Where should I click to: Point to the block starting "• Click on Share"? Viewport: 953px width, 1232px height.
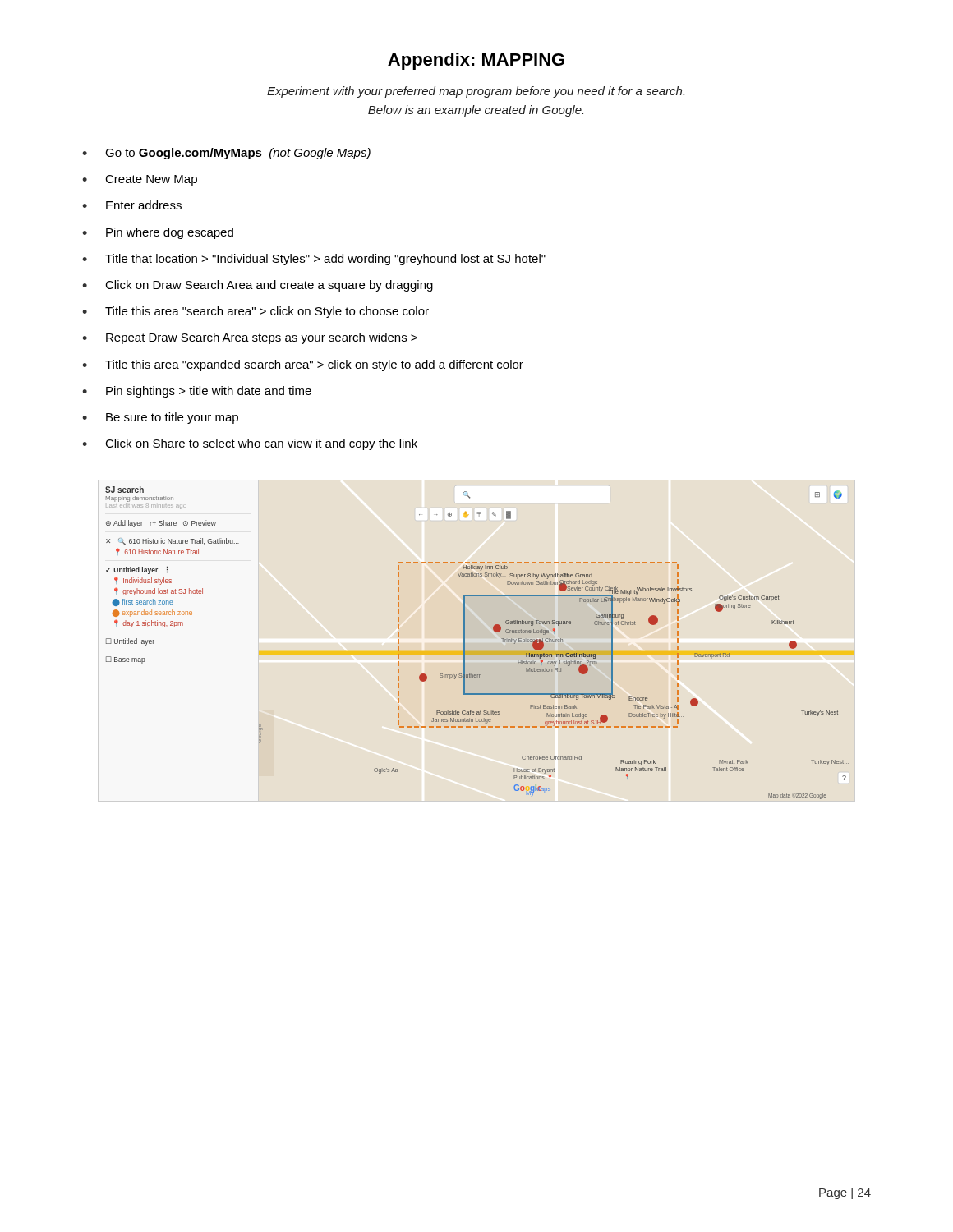coord(250,445)
